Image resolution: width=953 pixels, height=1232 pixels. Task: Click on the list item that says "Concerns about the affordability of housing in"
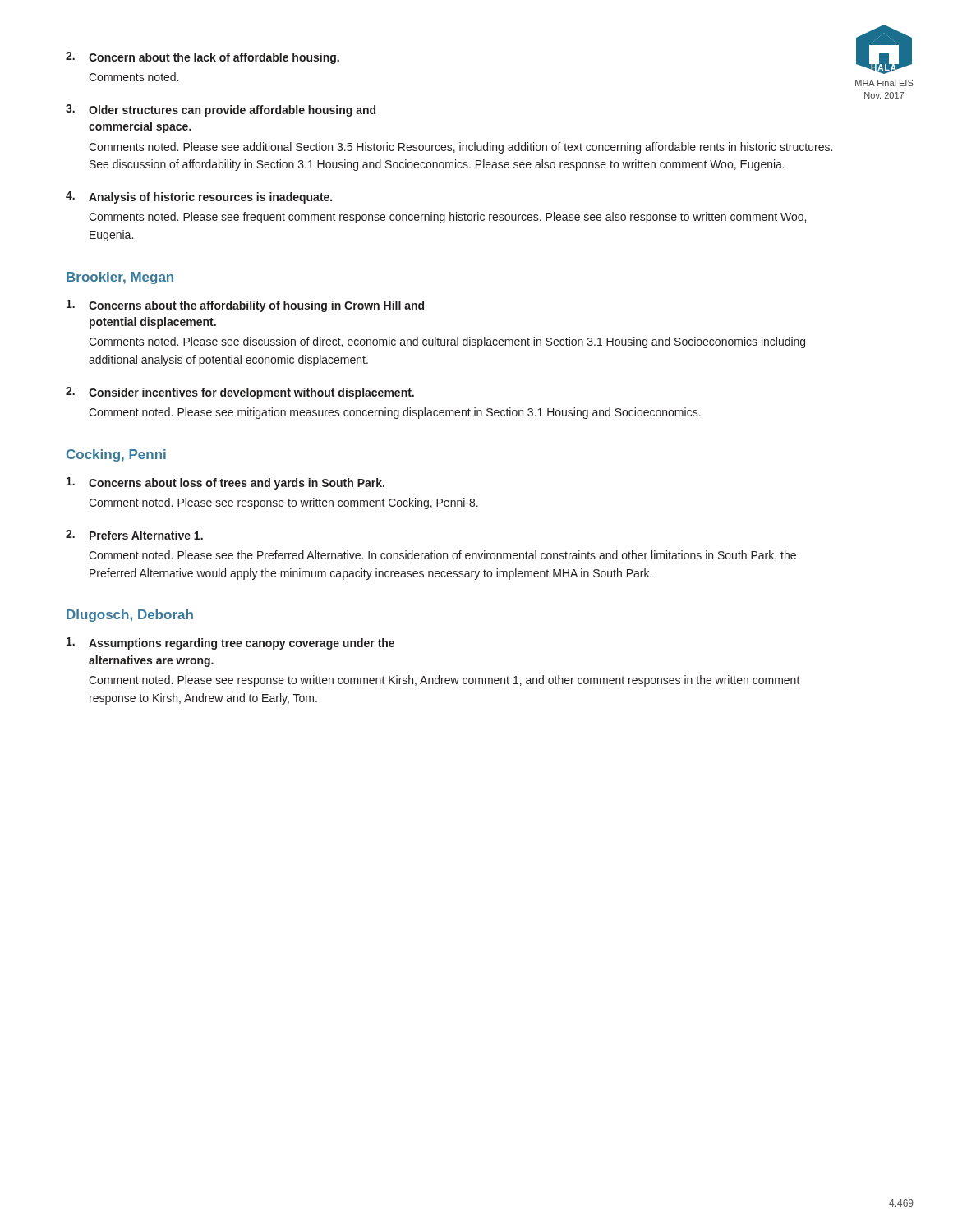(x=452, y=333)
